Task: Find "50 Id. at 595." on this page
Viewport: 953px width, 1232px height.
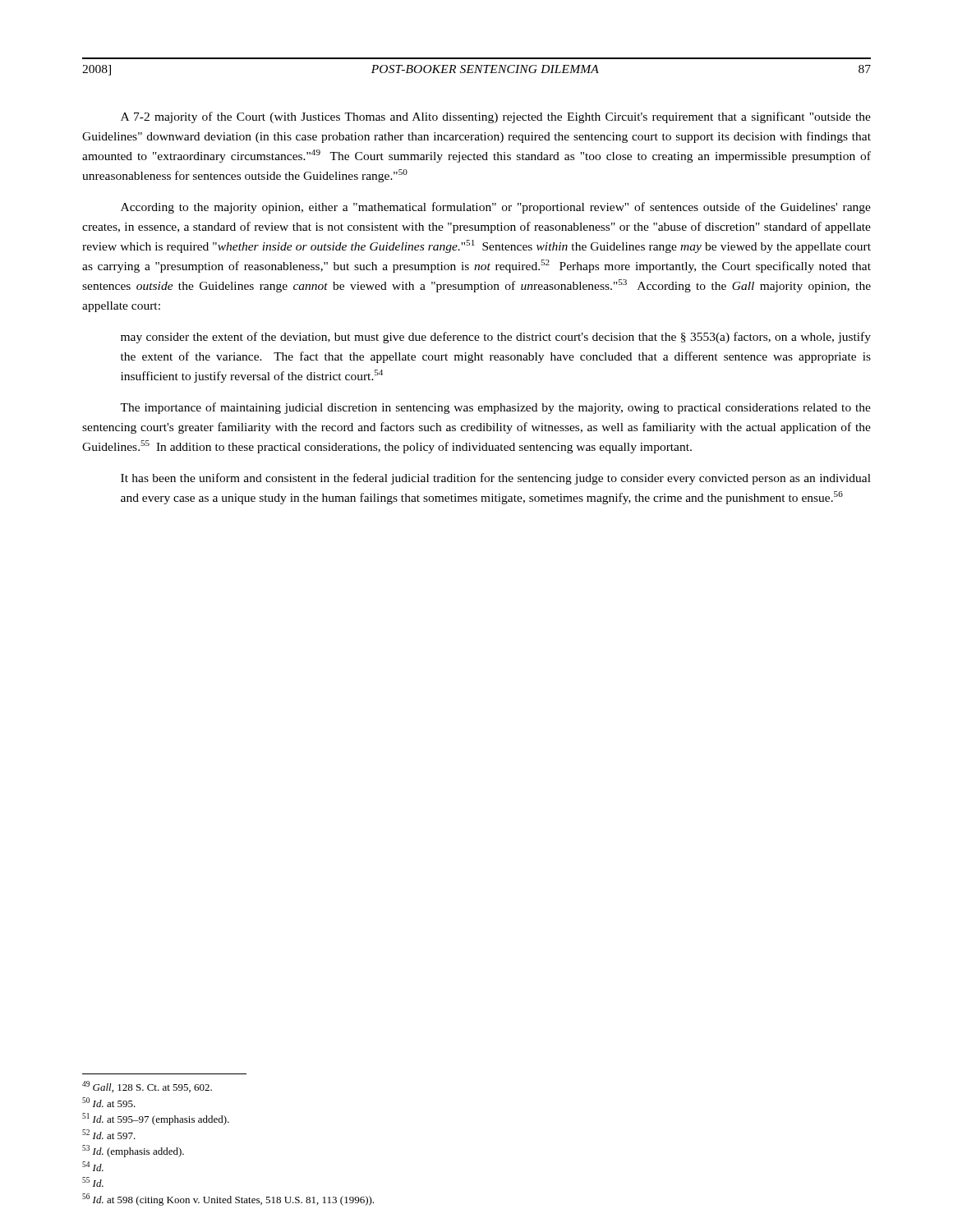Action: [109, 1102]
